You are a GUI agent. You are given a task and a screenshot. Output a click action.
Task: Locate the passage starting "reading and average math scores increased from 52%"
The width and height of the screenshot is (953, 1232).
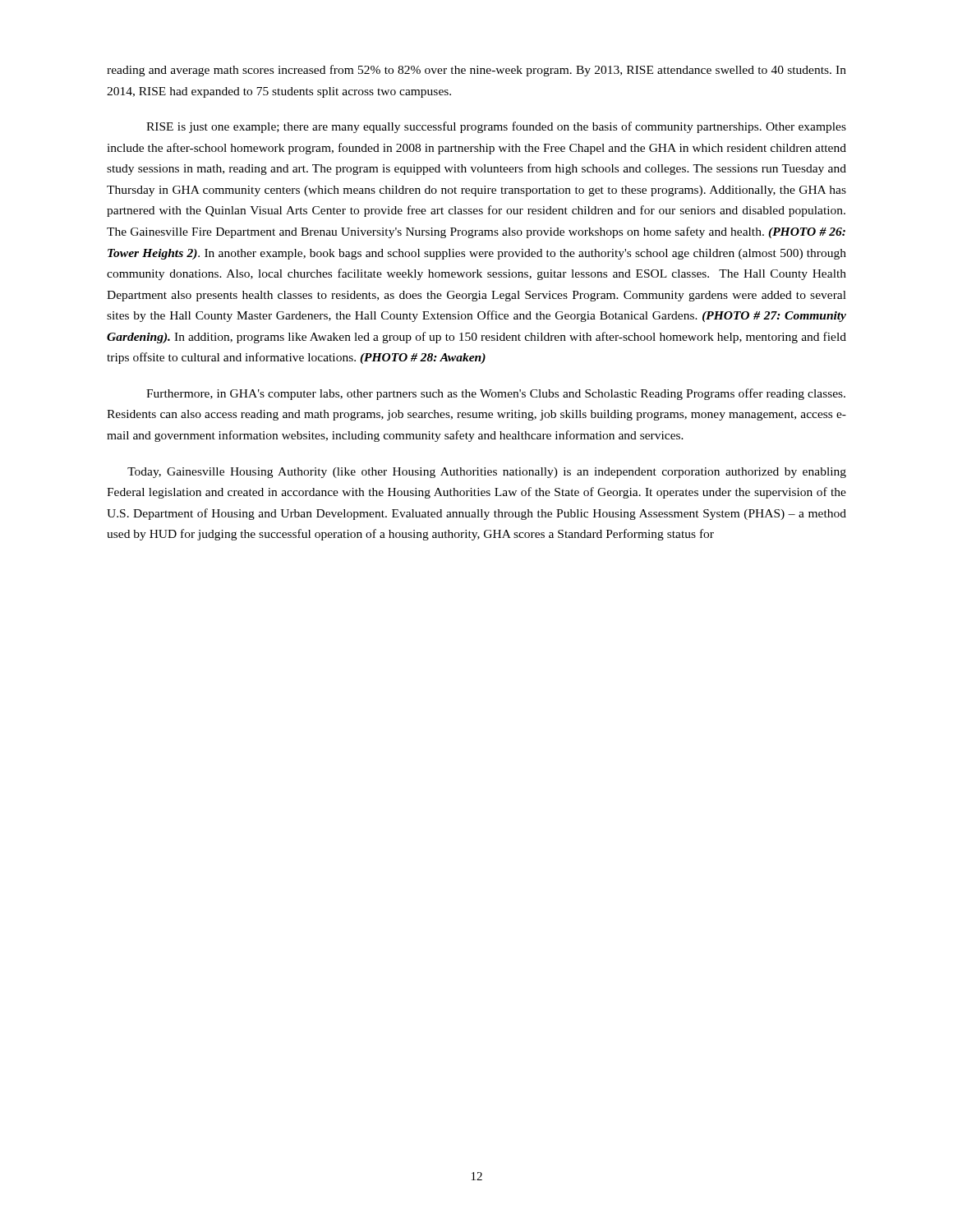pyautogui.click(x=476, y=80)
